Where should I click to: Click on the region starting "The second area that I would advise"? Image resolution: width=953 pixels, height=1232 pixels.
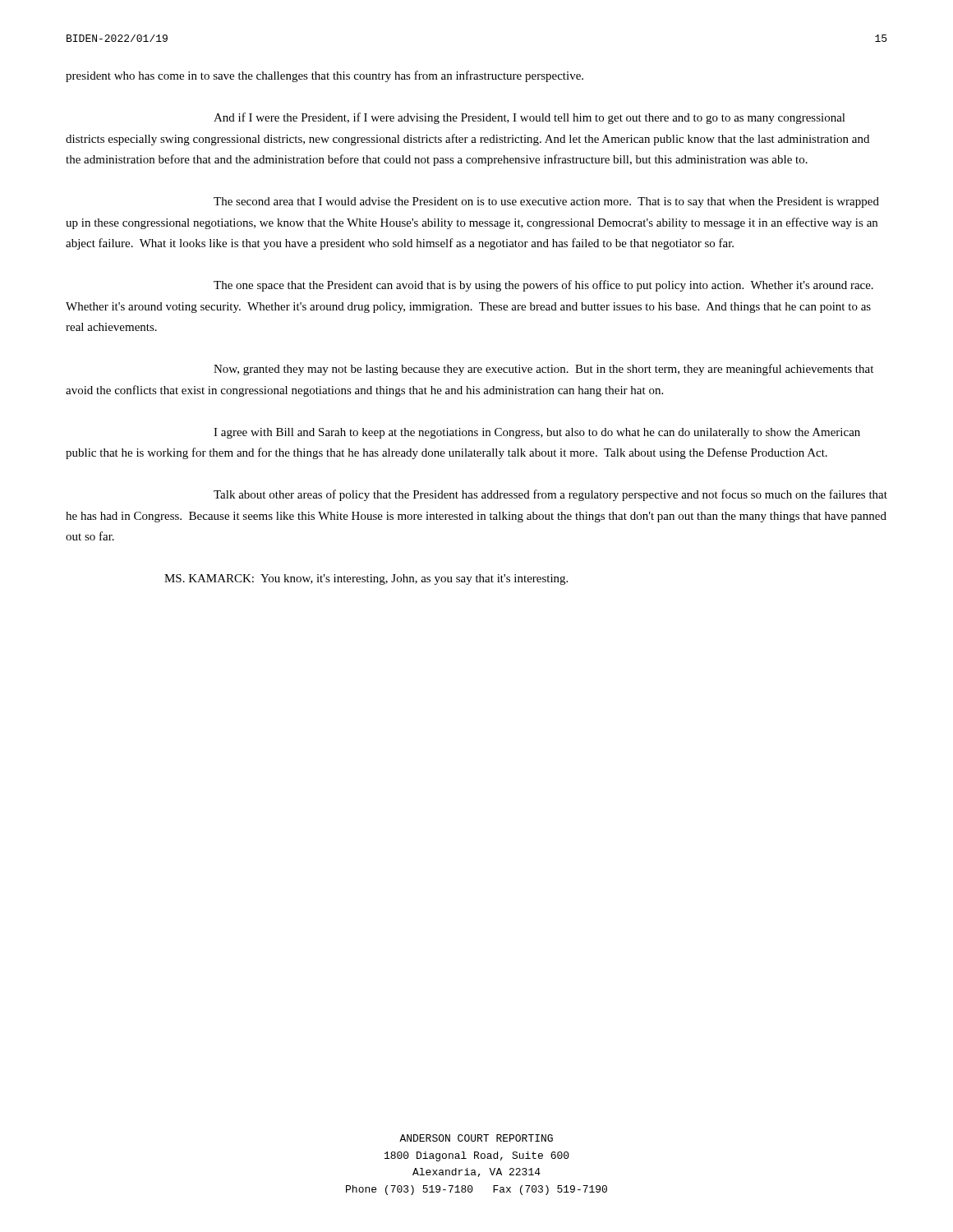(472, 222)
